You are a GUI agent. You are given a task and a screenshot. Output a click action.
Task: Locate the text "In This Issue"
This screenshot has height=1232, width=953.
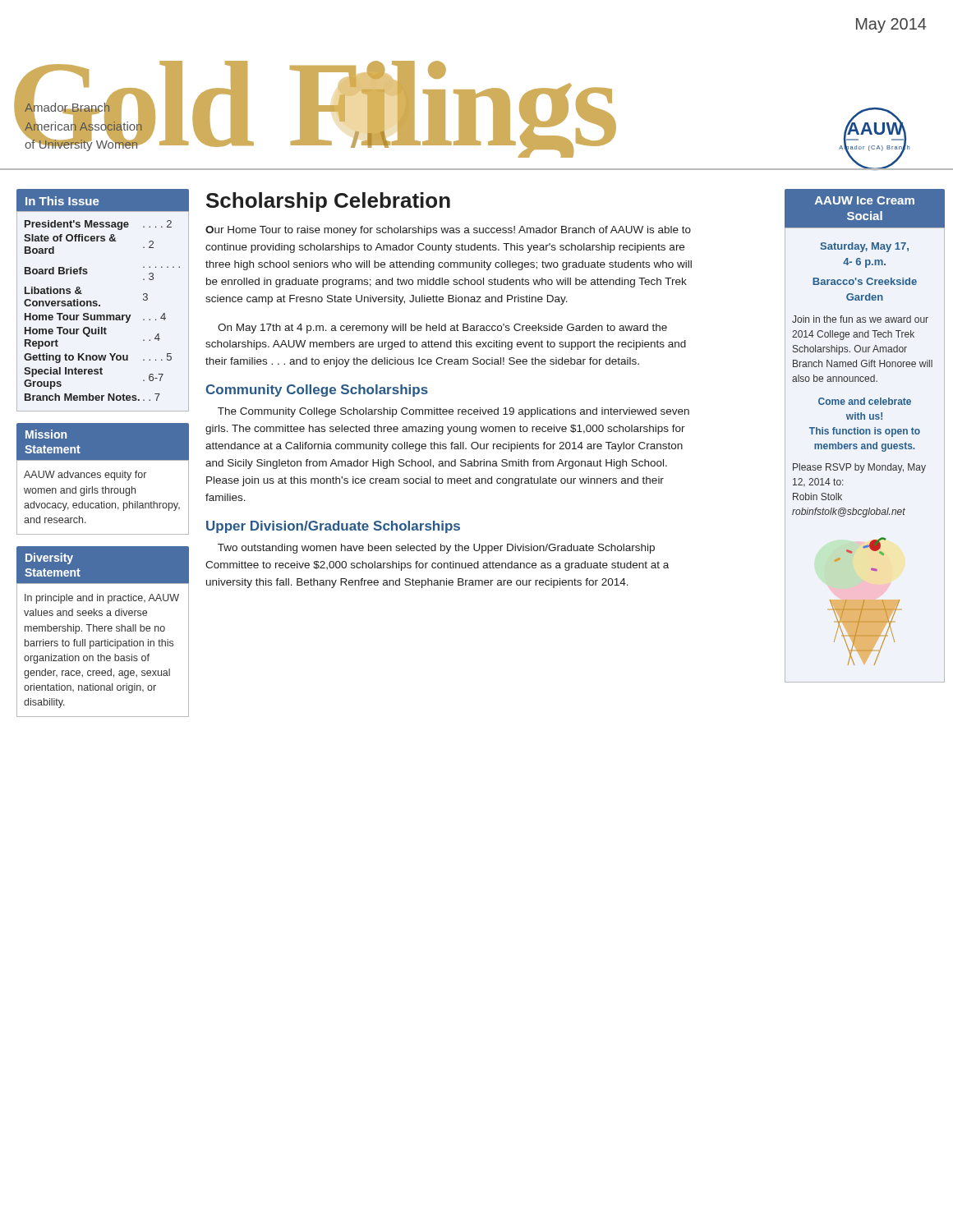click(x=103, y=201)
